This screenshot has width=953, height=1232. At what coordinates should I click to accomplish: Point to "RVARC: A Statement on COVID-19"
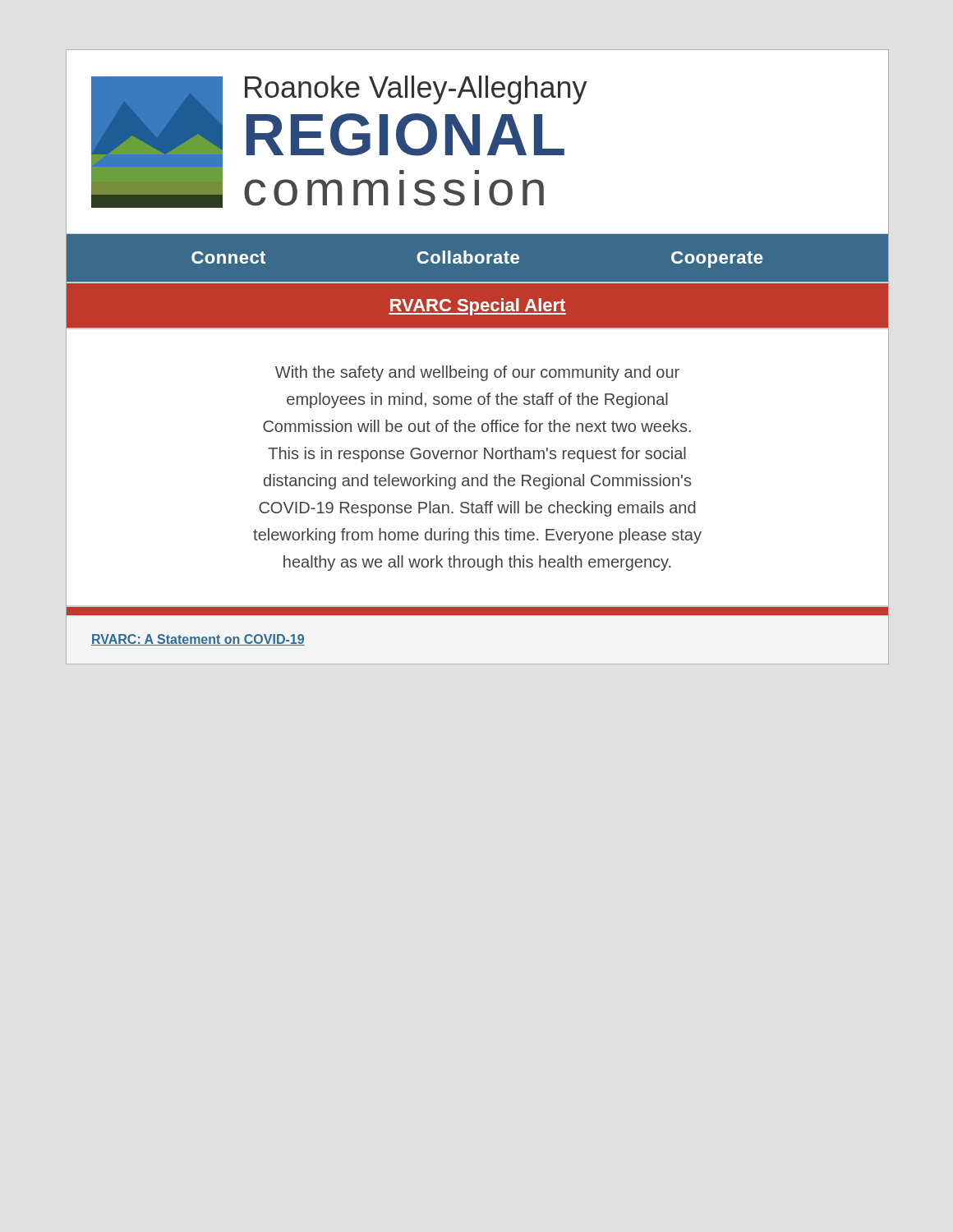tap(198, 640)
